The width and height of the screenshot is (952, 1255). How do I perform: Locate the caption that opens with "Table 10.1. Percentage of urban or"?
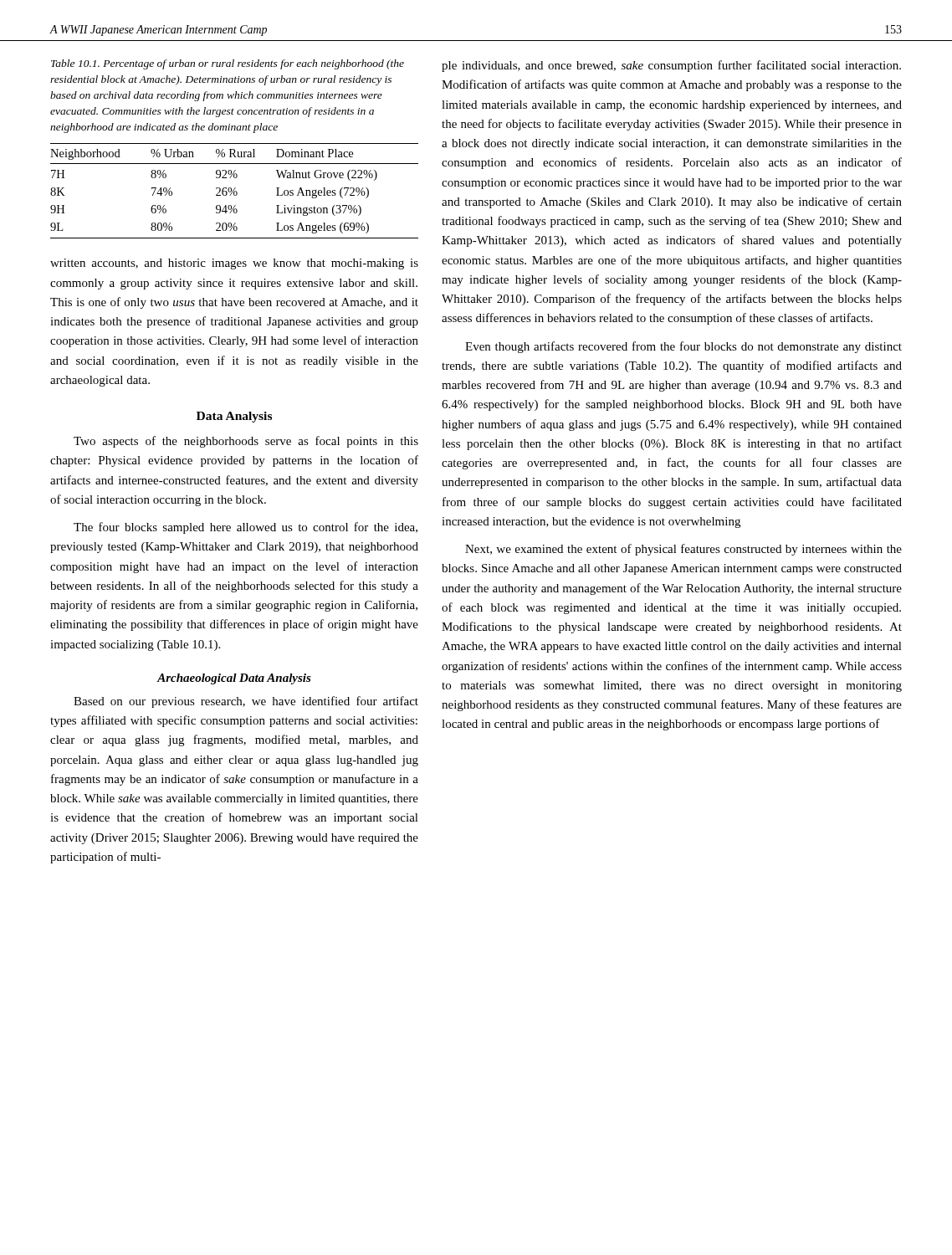(227, 95)
